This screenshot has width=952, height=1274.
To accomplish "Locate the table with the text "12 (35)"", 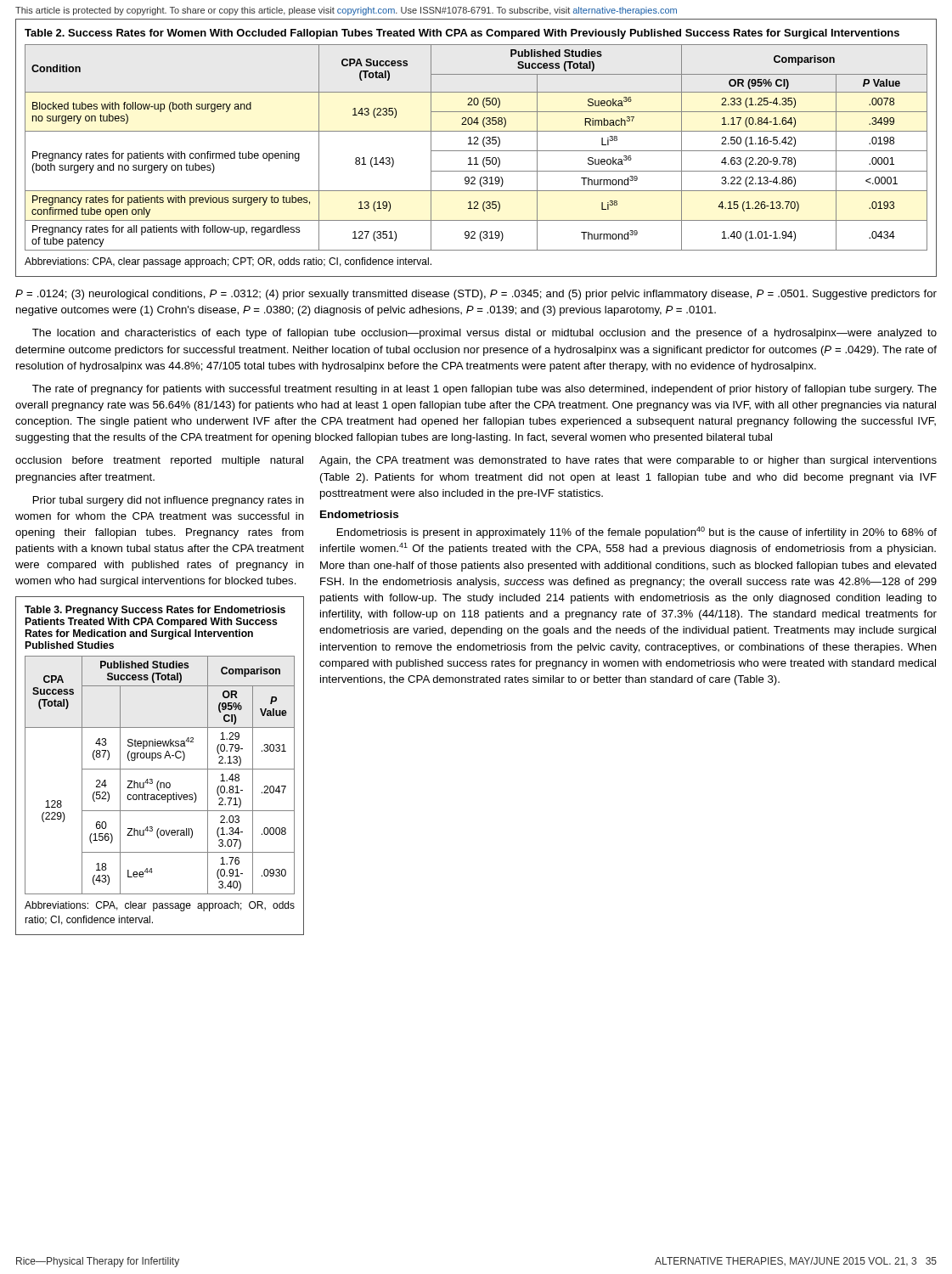I will click(x=476, y=148).
